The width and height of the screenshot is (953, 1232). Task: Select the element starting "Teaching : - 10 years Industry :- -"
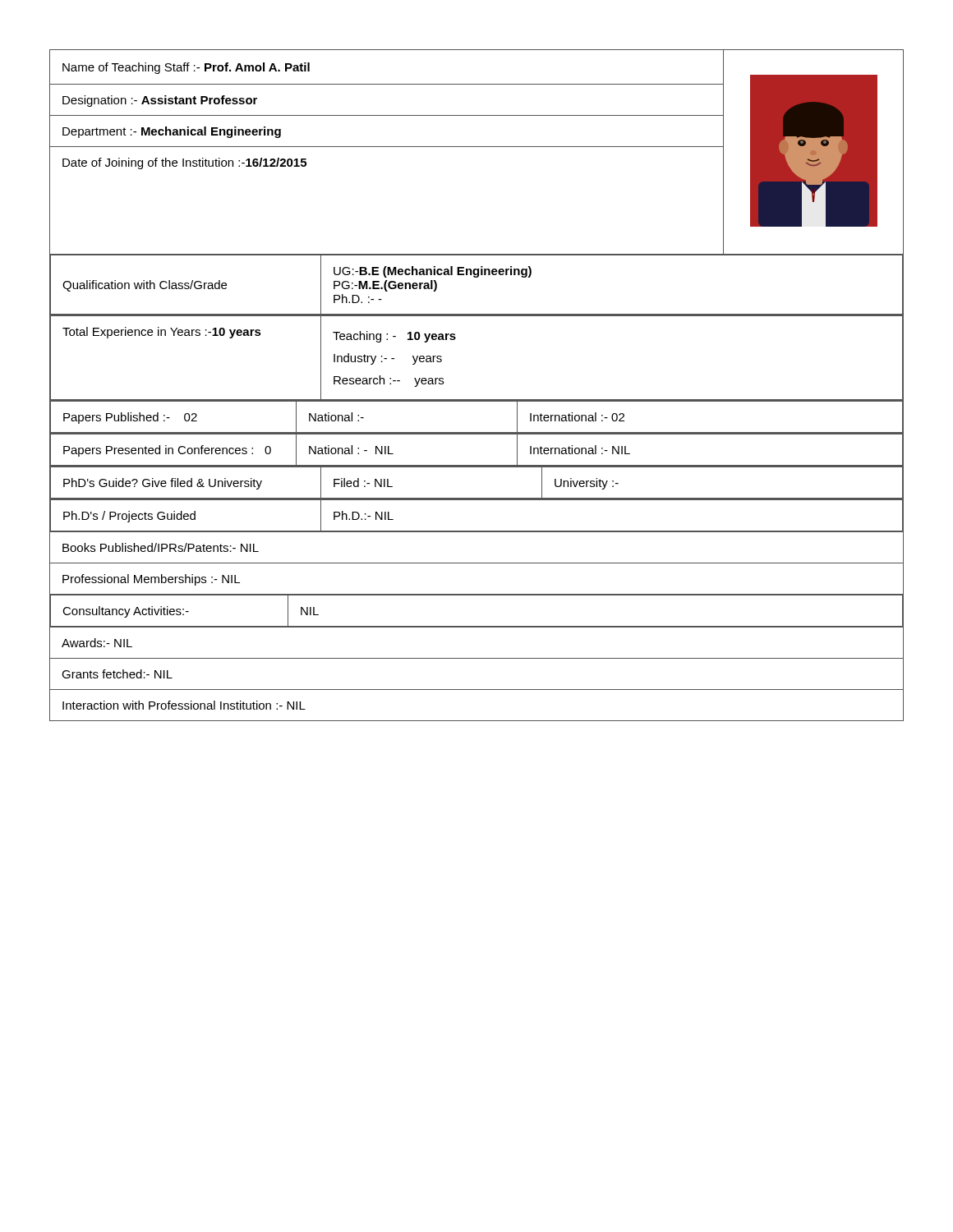[394, 358]
